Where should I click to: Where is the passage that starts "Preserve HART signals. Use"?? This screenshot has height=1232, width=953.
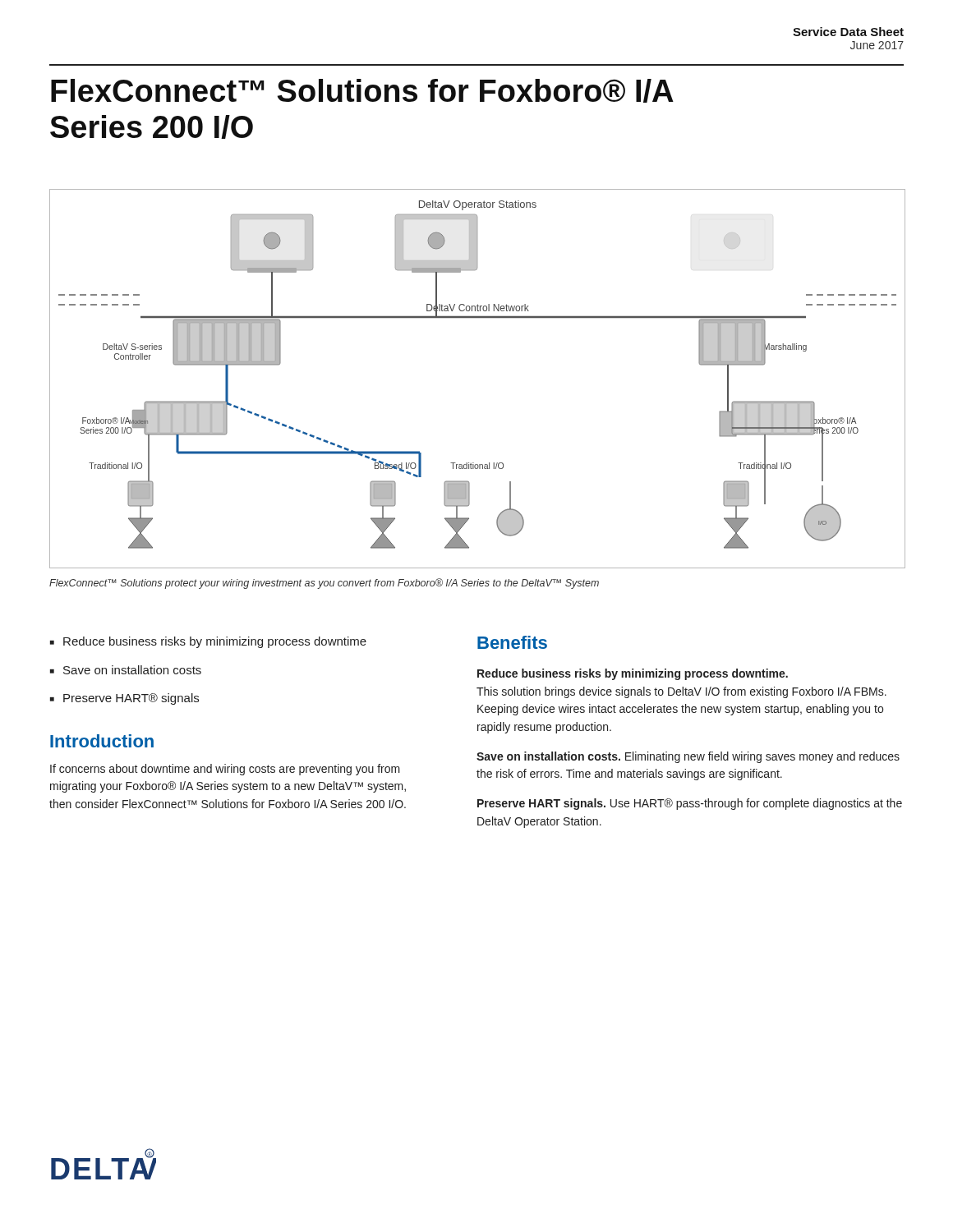[x=690, y=813]
